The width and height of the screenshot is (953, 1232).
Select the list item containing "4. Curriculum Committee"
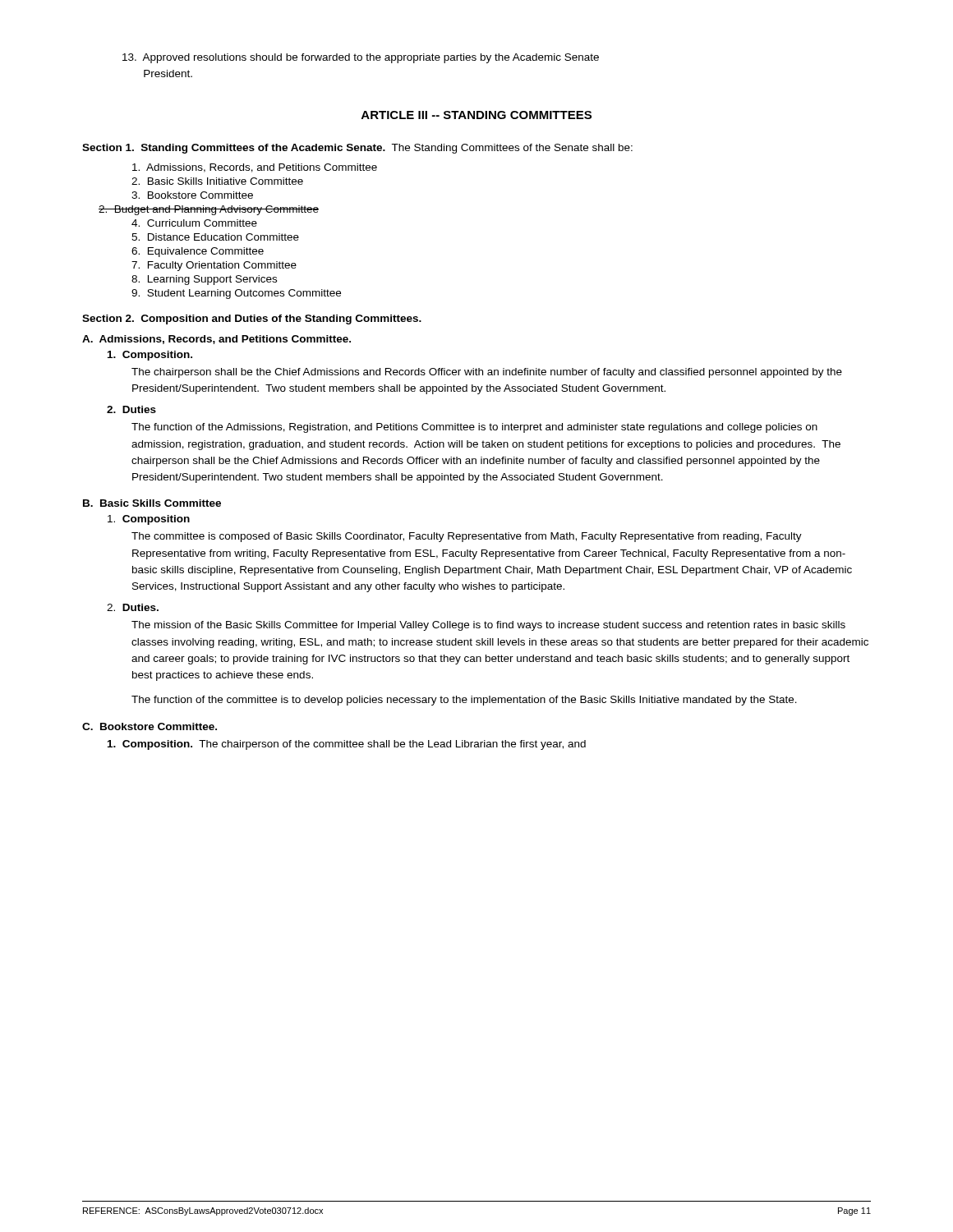click(x=194, y=223)
